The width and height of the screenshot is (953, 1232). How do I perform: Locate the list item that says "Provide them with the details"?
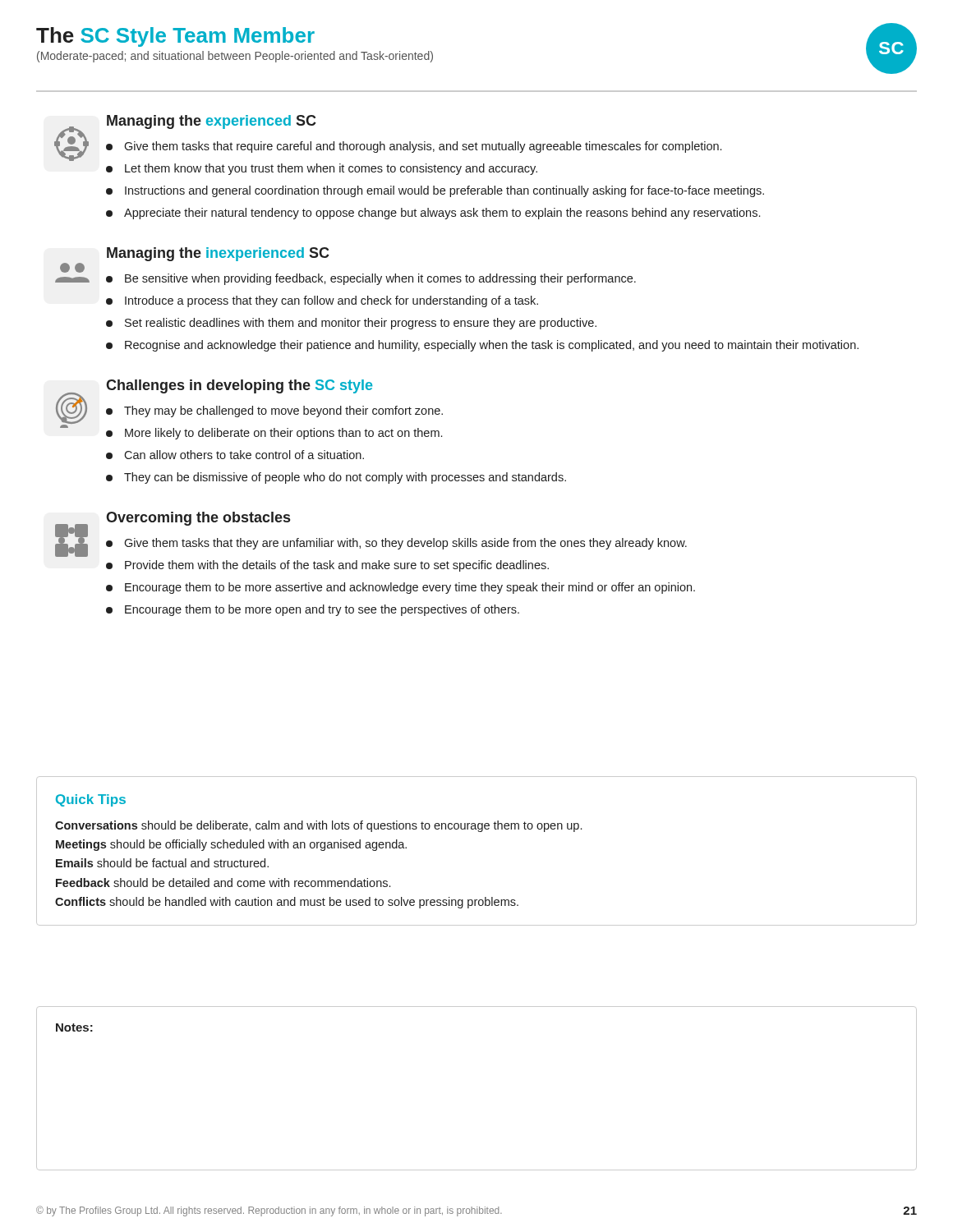(x=337, y=565)
